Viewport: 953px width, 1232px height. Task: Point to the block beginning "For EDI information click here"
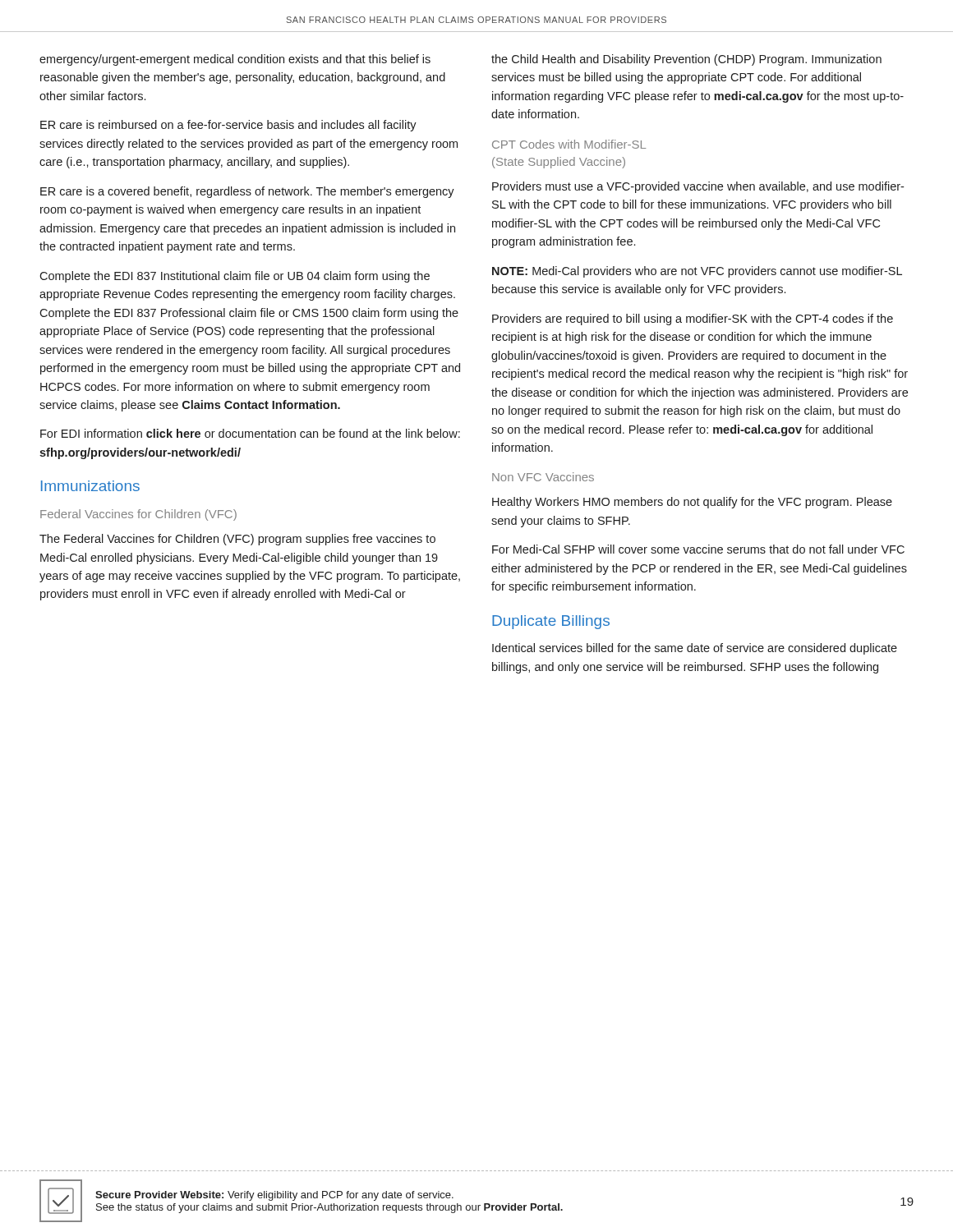pos(250,443)
